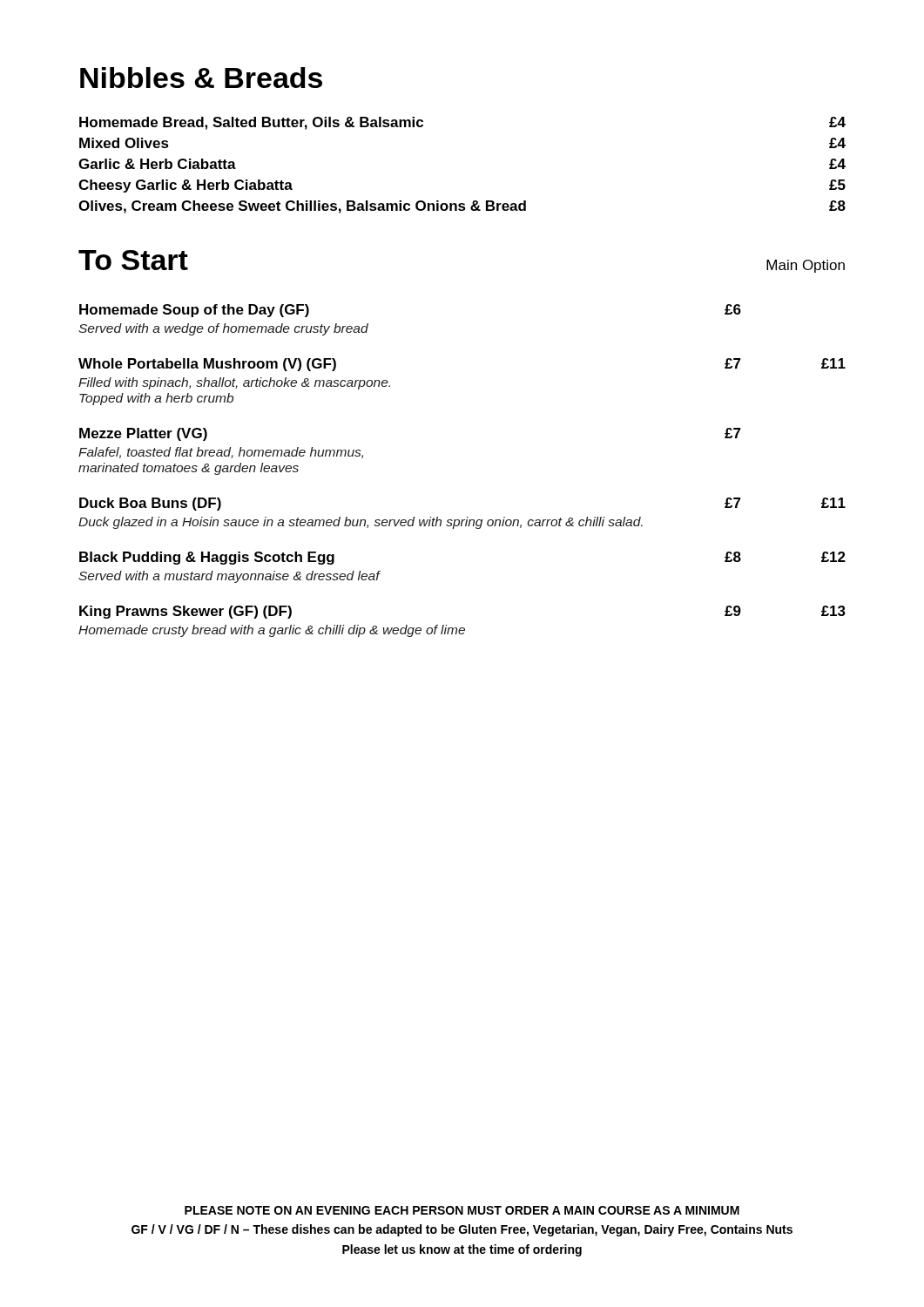Locate the block of text that opens with "Black Pudding & Haggis Scotch Egg £8 £12"
Viewport: 924px width, 1307px height.
205,557
